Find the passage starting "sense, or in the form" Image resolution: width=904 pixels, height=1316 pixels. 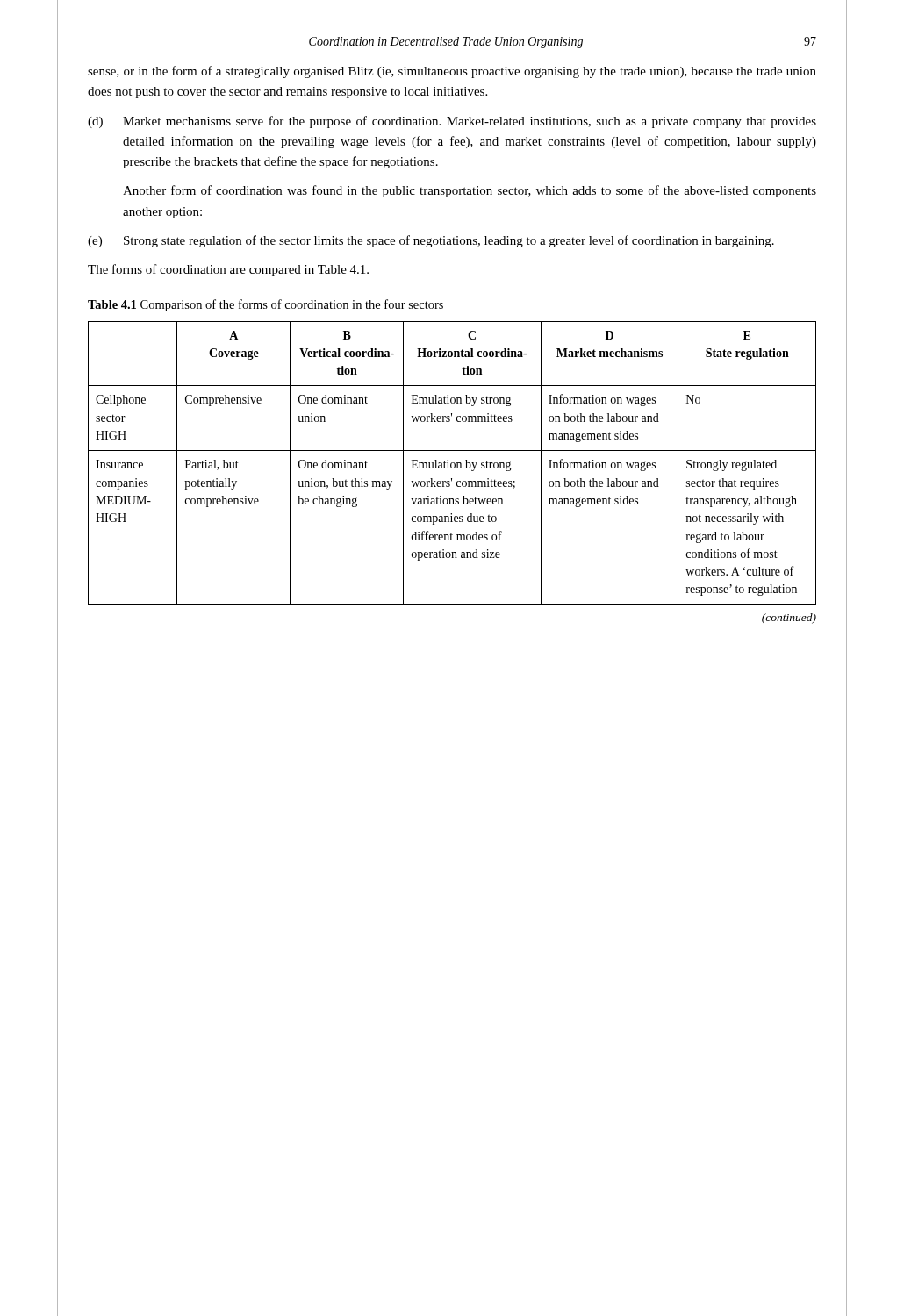click(452, 81)
